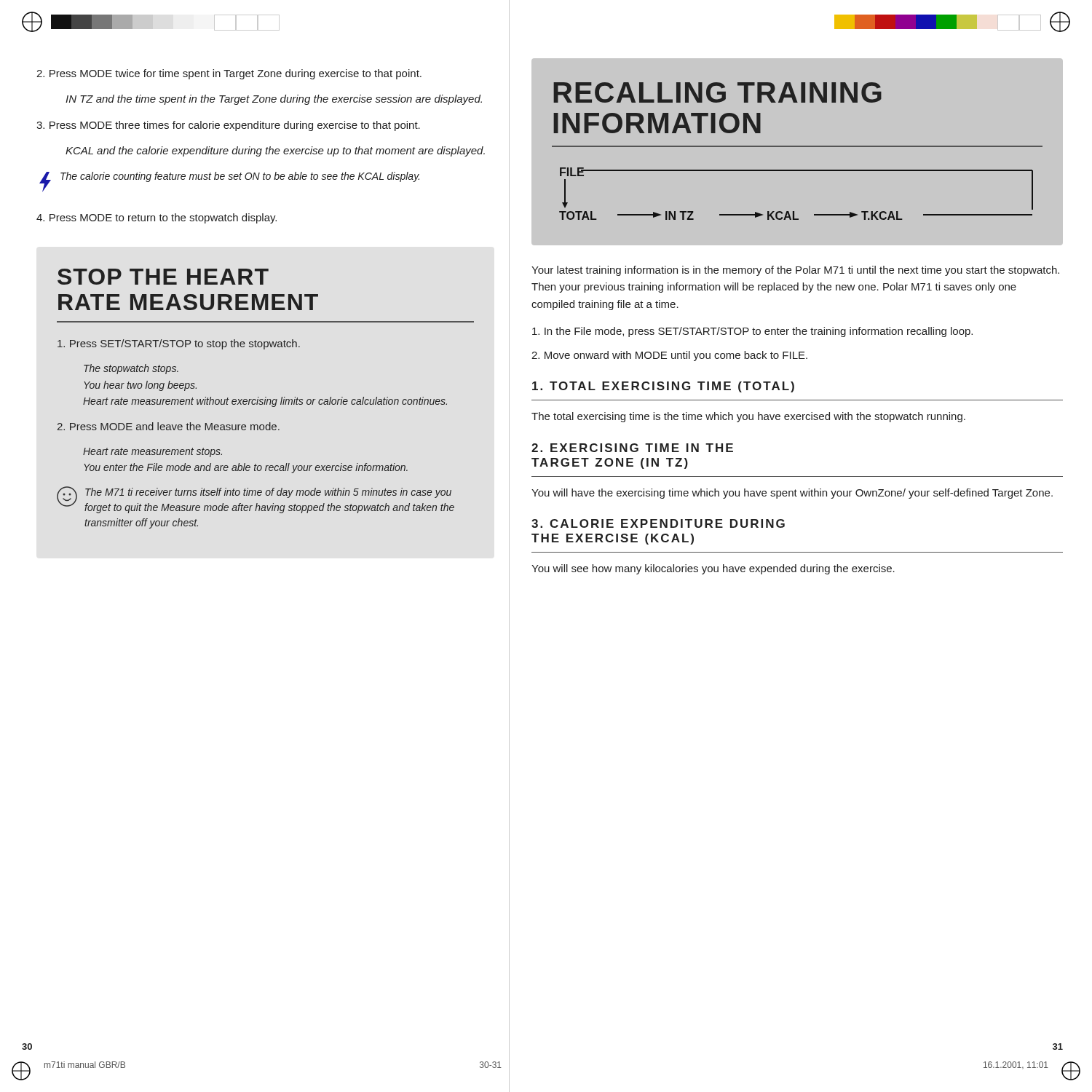This screenshot has width=1092, height=1092.
Task: Click on the flowchart
Action: tap(797, 194)
